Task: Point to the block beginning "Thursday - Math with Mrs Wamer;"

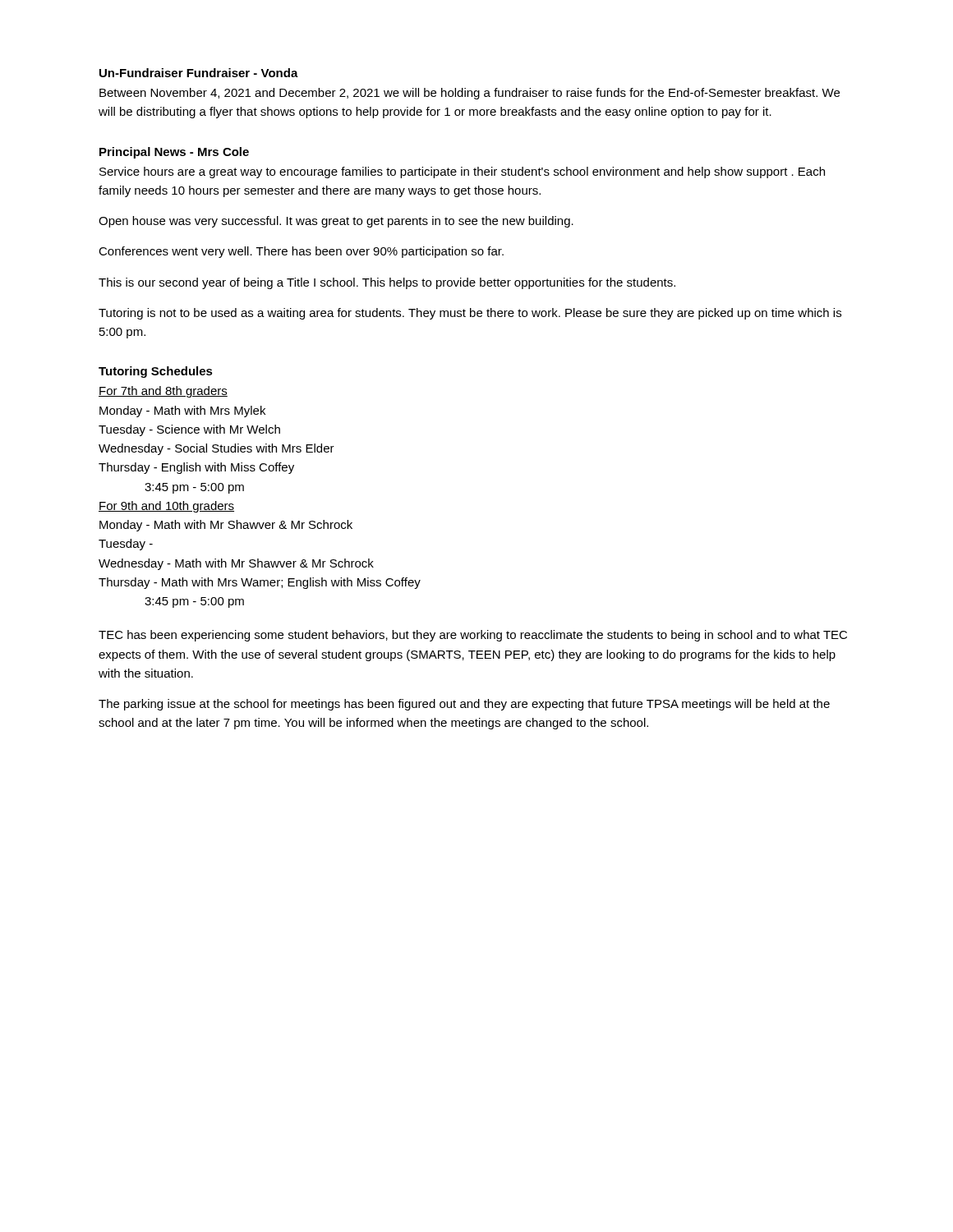Action: [260, 582]
